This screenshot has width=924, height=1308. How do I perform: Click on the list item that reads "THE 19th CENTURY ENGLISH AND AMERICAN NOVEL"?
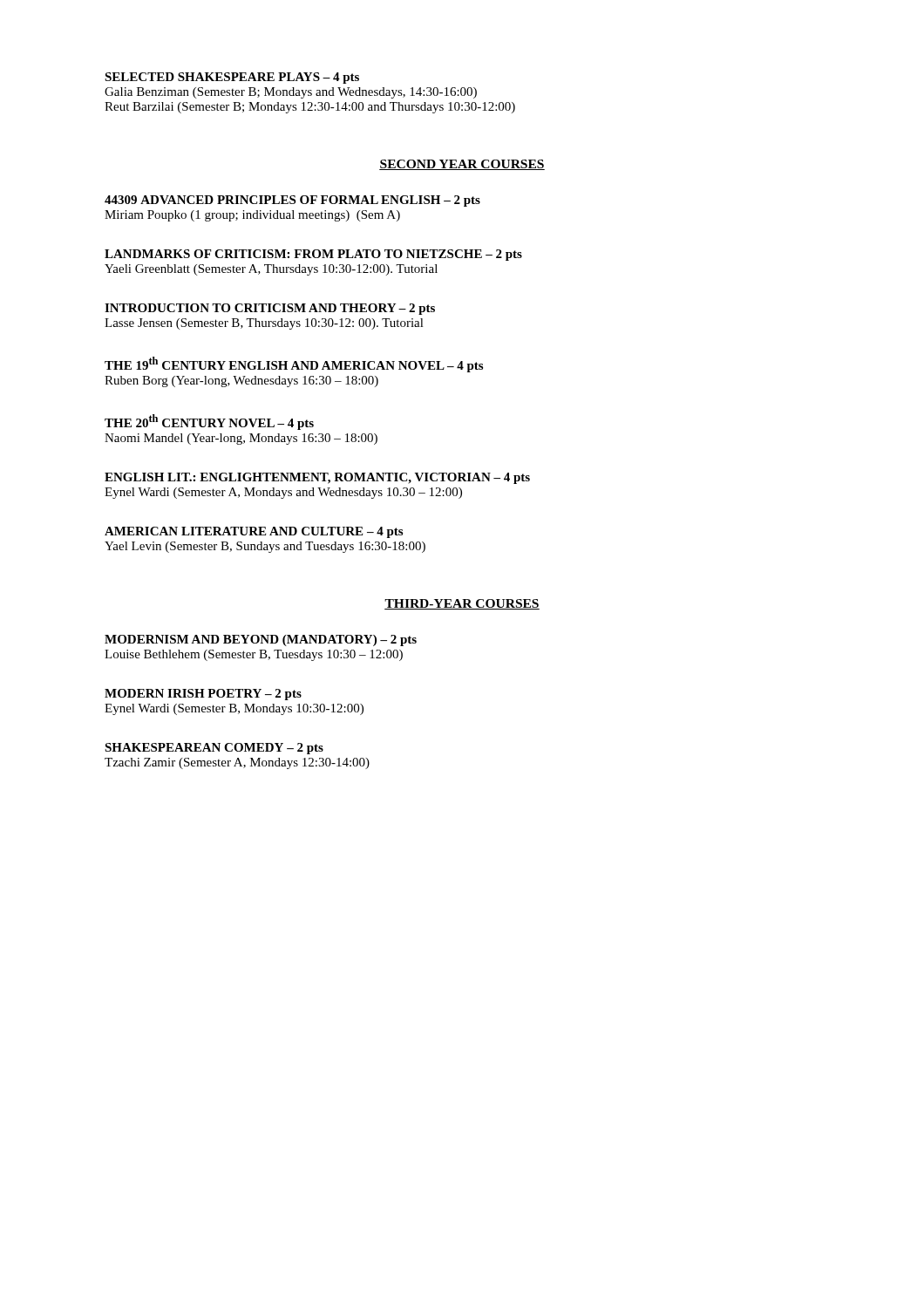294,371
